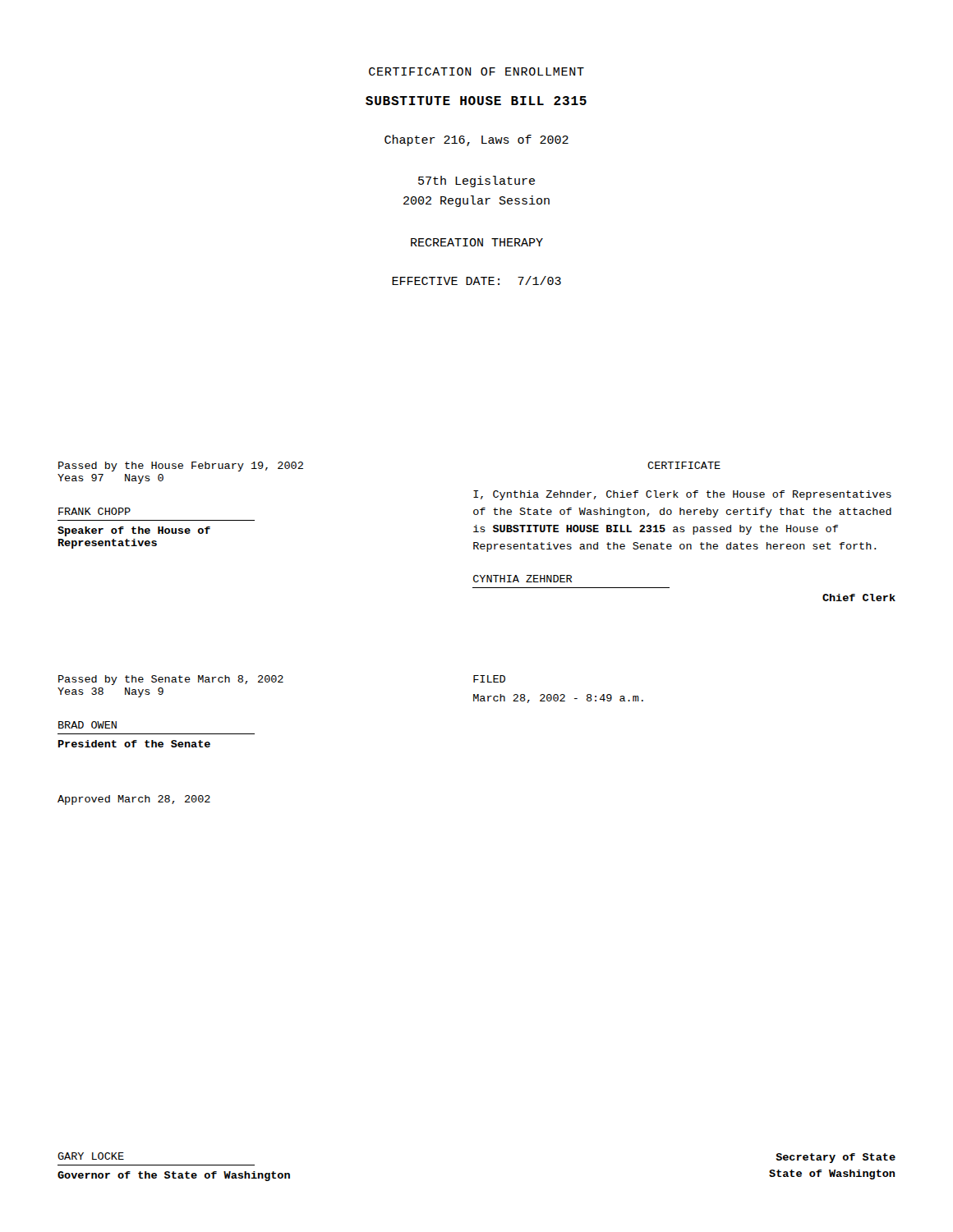953x1232 pixels.
Task: Find "EFFECTIVE DATE: 7/1/03" on this page
Action: (476, 282)
